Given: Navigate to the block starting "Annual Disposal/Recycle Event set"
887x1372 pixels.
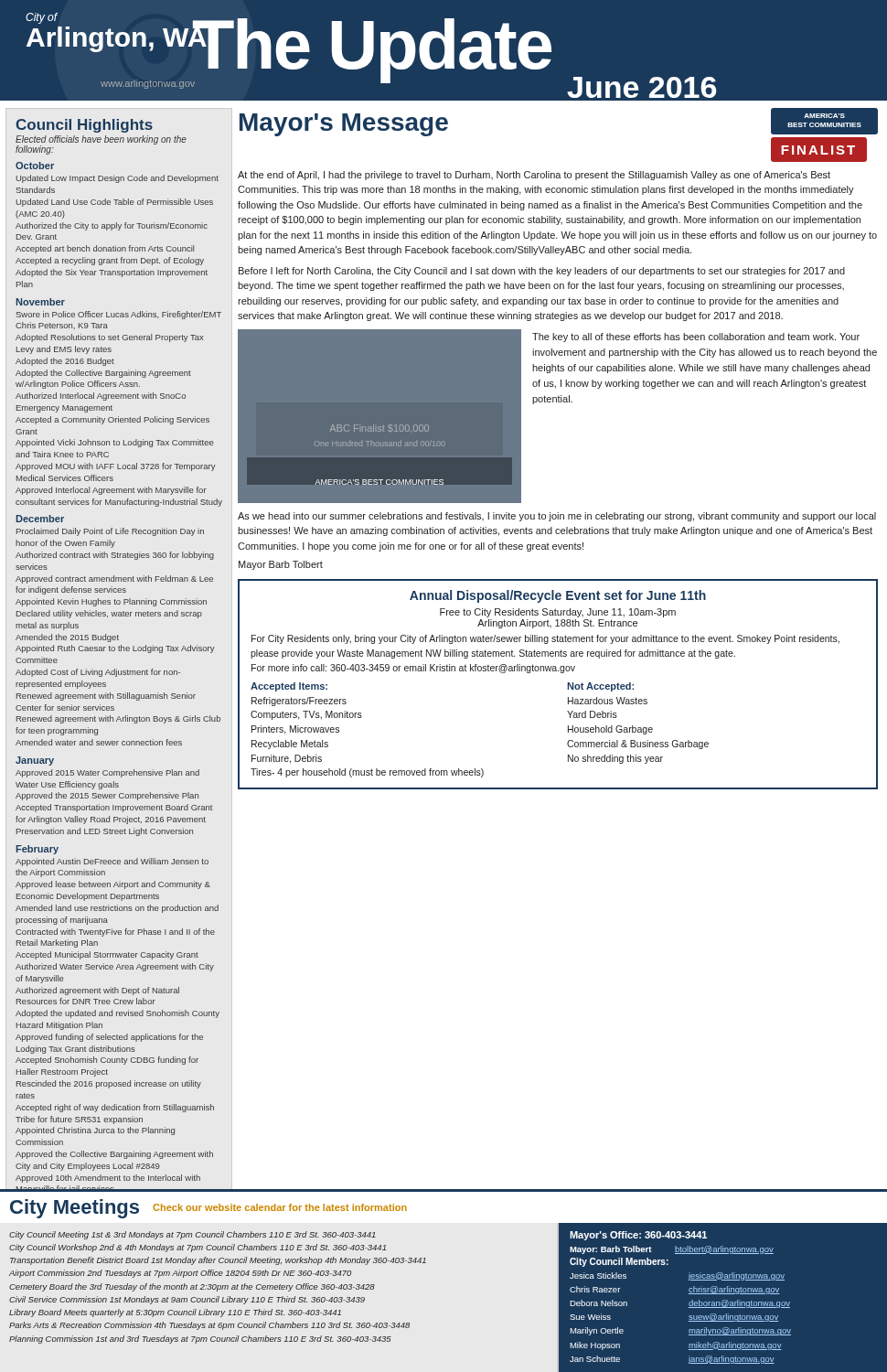Looking at the screenshot, I should [x=558, y=684].
